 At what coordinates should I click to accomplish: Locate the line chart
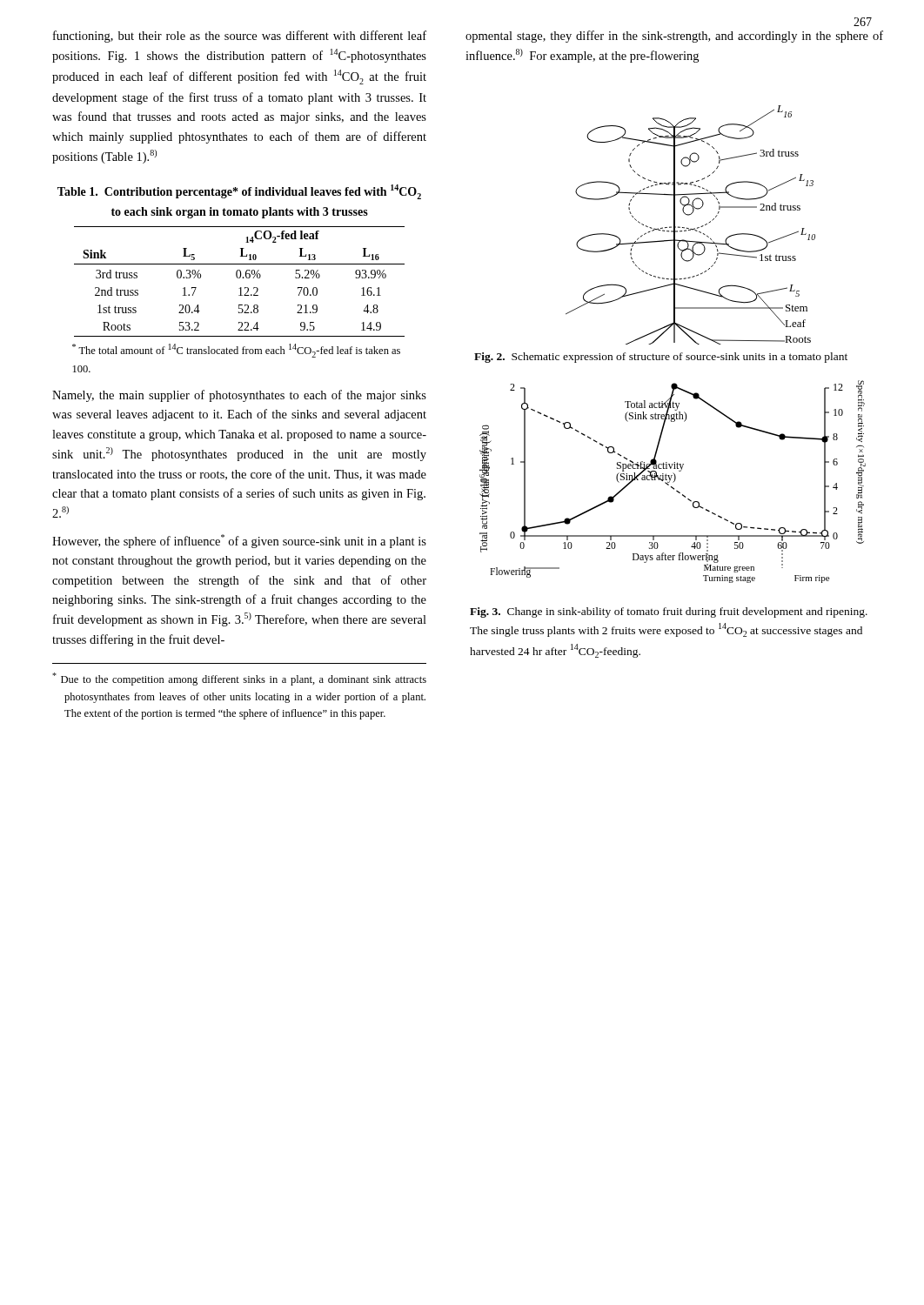point(674,488)
